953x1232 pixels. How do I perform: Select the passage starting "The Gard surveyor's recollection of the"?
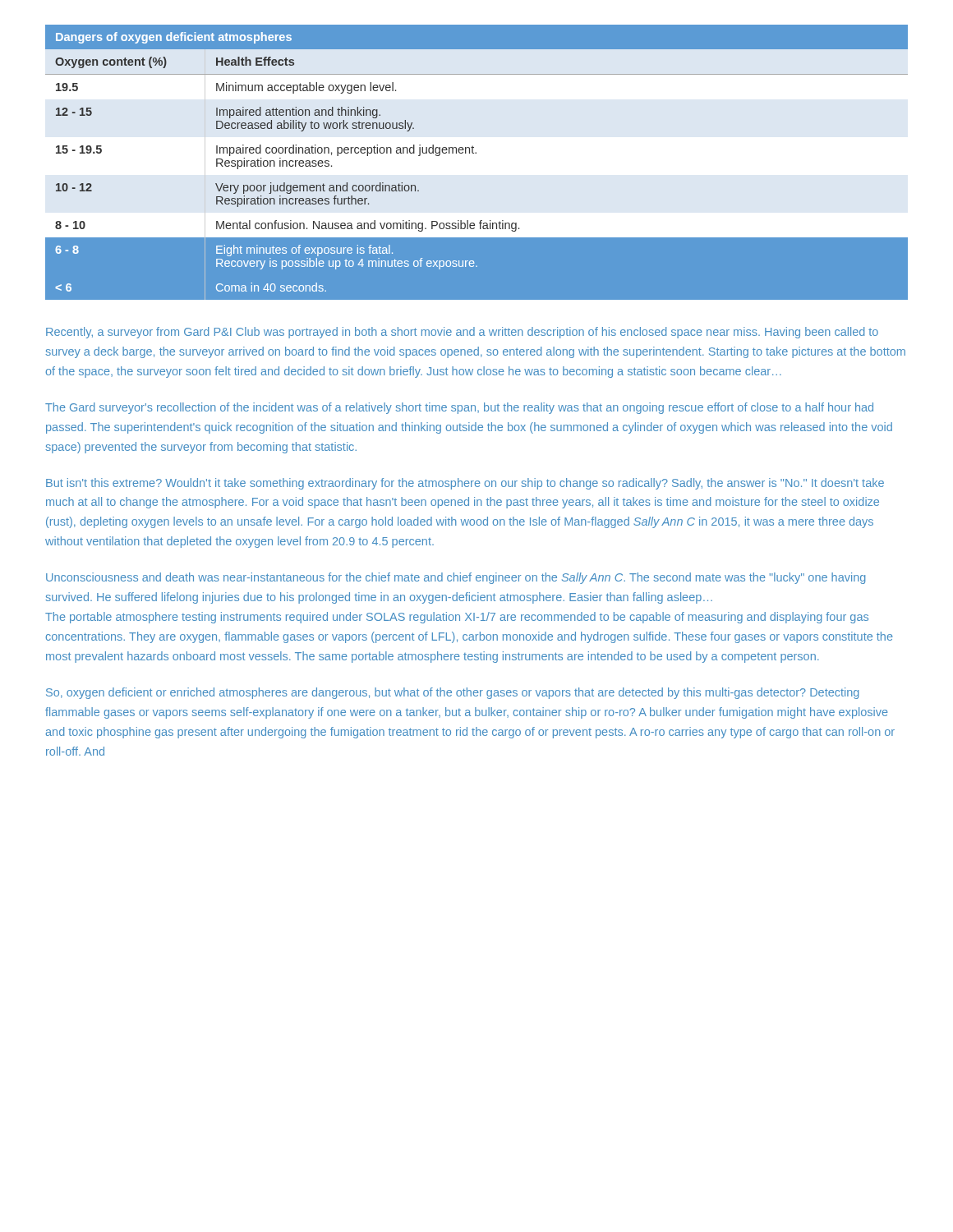[469, 427]
